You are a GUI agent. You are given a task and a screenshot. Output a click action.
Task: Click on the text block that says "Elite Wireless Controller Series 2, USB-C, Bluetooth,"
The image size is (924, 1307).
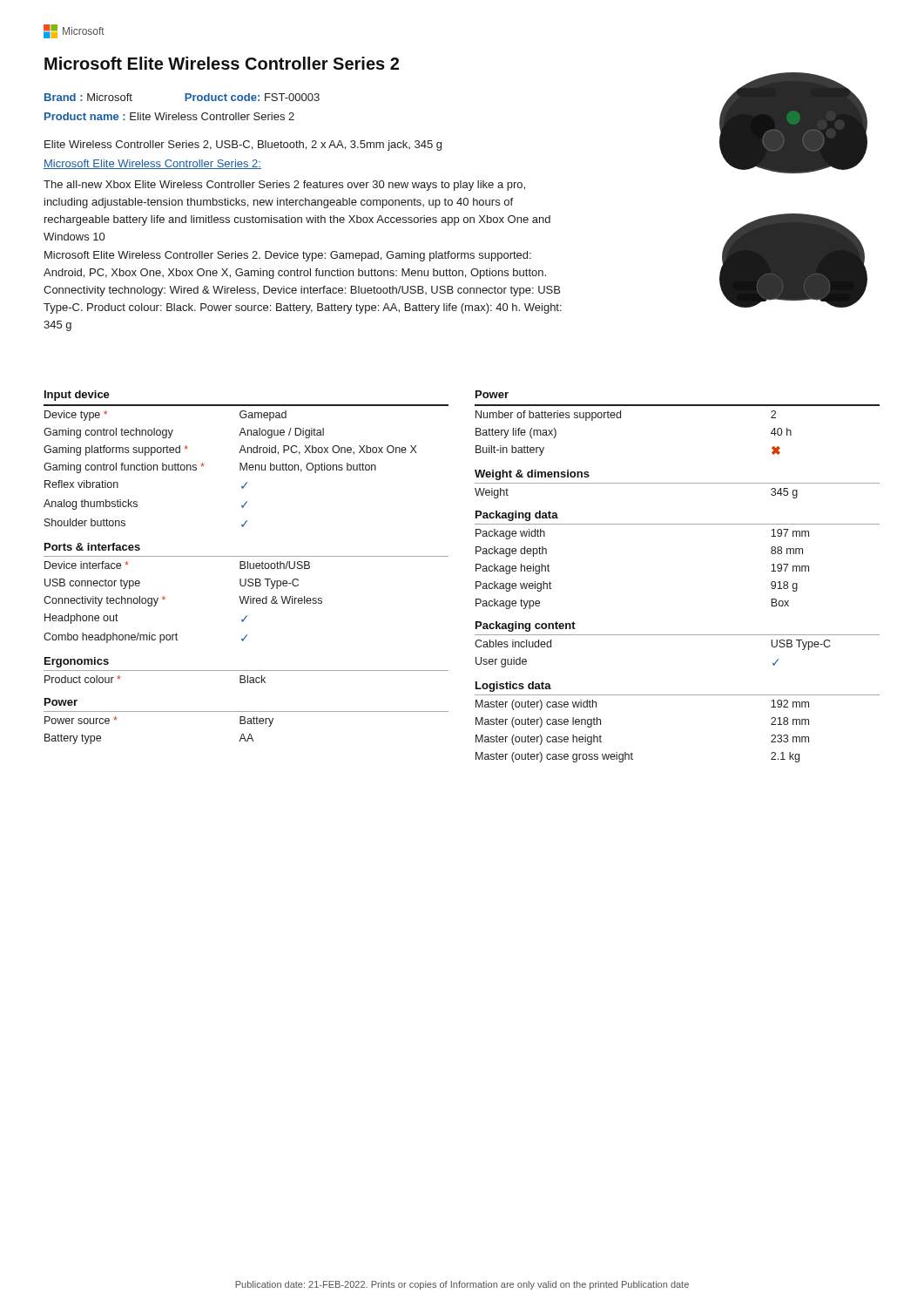[x=243, y=144]
